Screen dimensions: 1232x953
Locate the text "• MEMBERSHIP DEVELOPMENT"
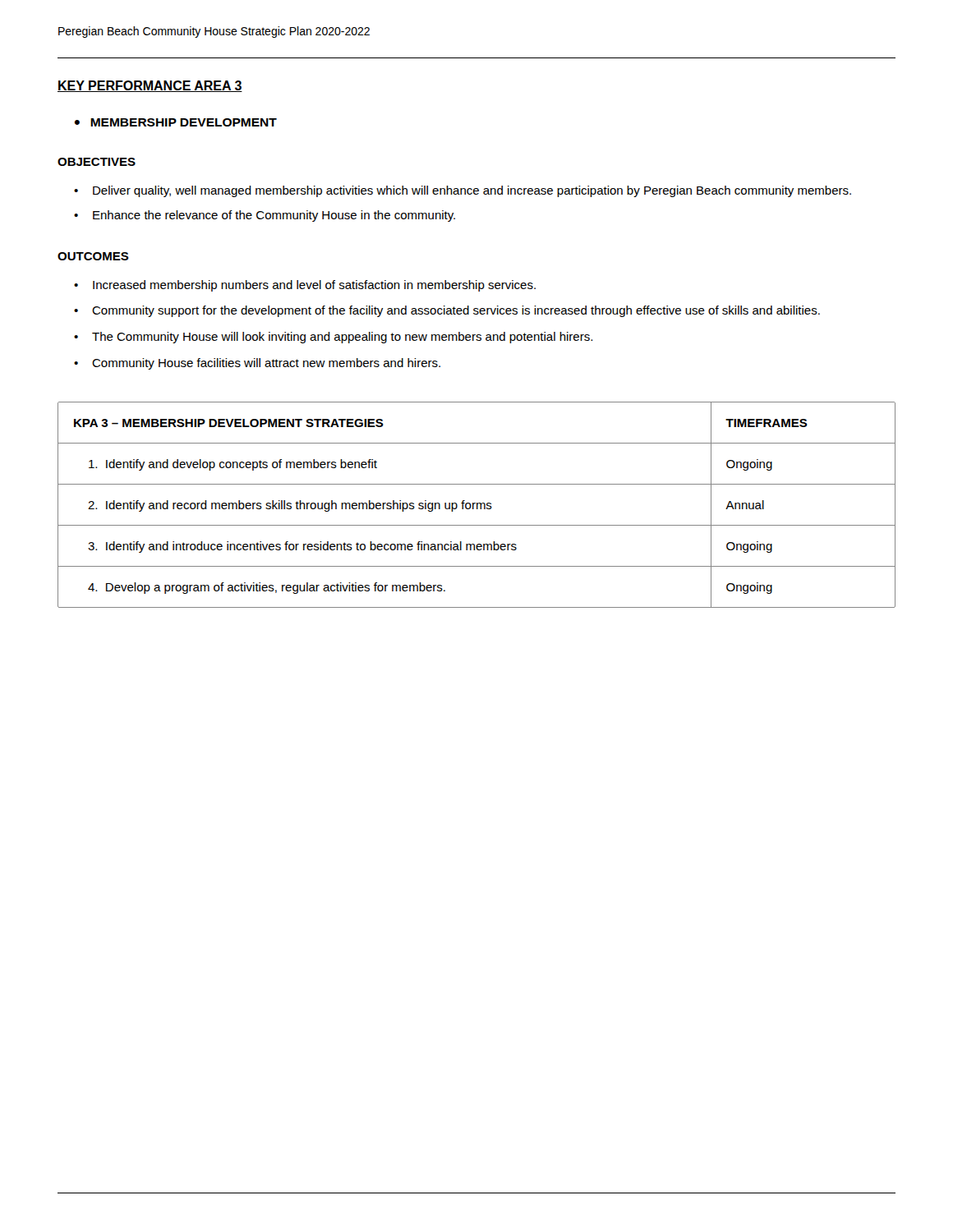175,122
